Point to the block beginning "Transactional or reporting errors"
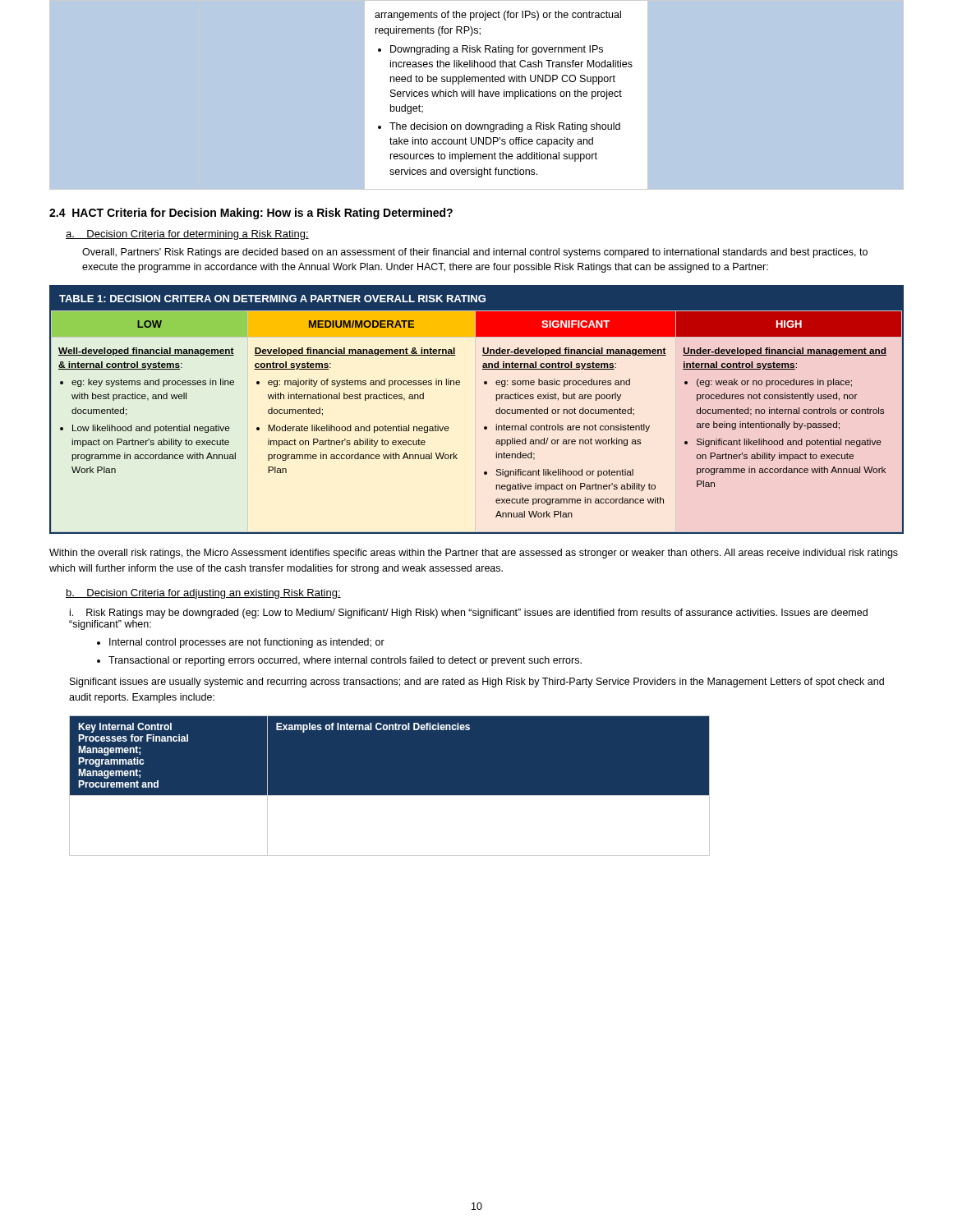The height and width of the screenshot is (1232, 953). coord(345,660)
